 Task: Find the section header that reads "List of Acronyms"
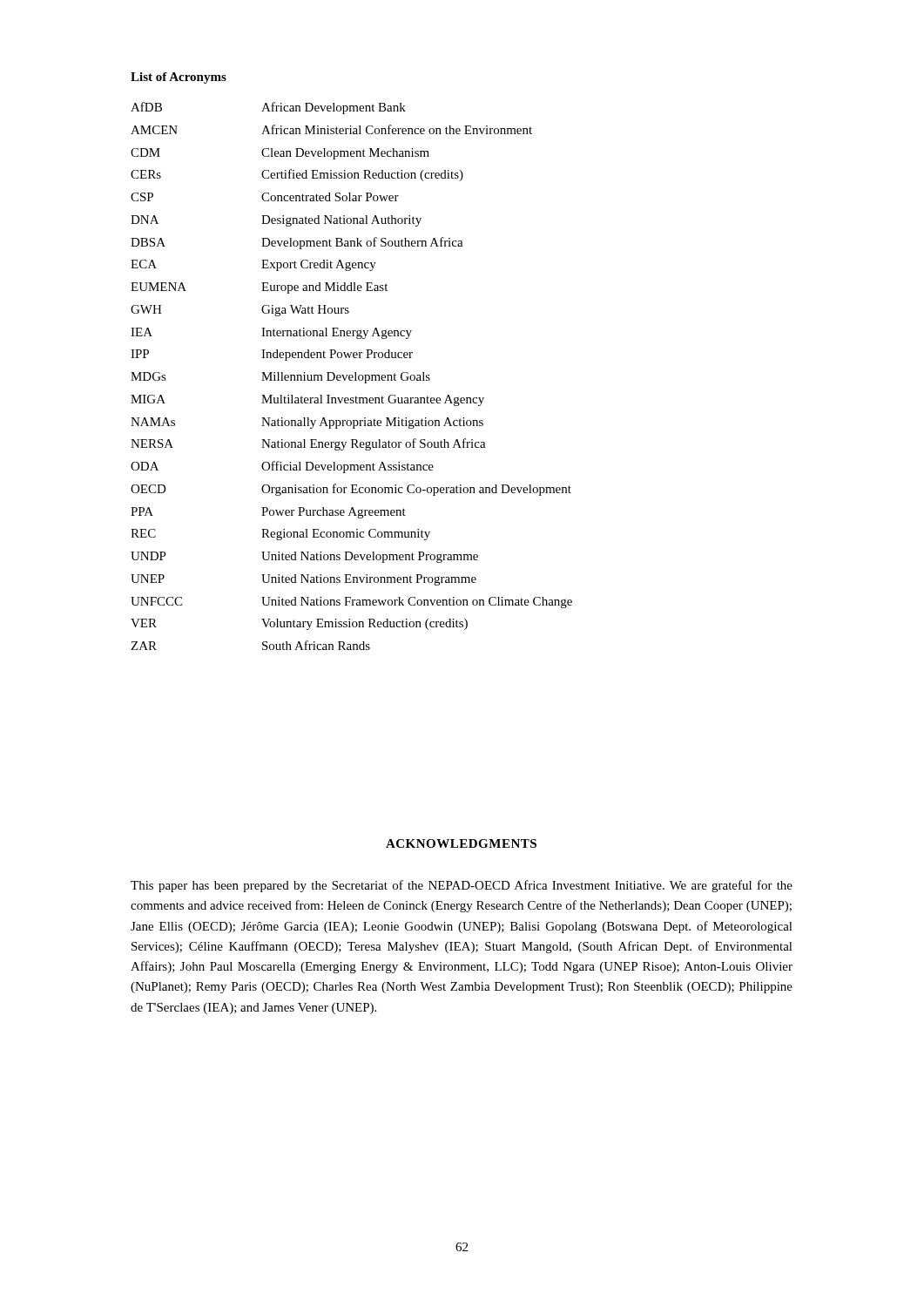(178, 77)
